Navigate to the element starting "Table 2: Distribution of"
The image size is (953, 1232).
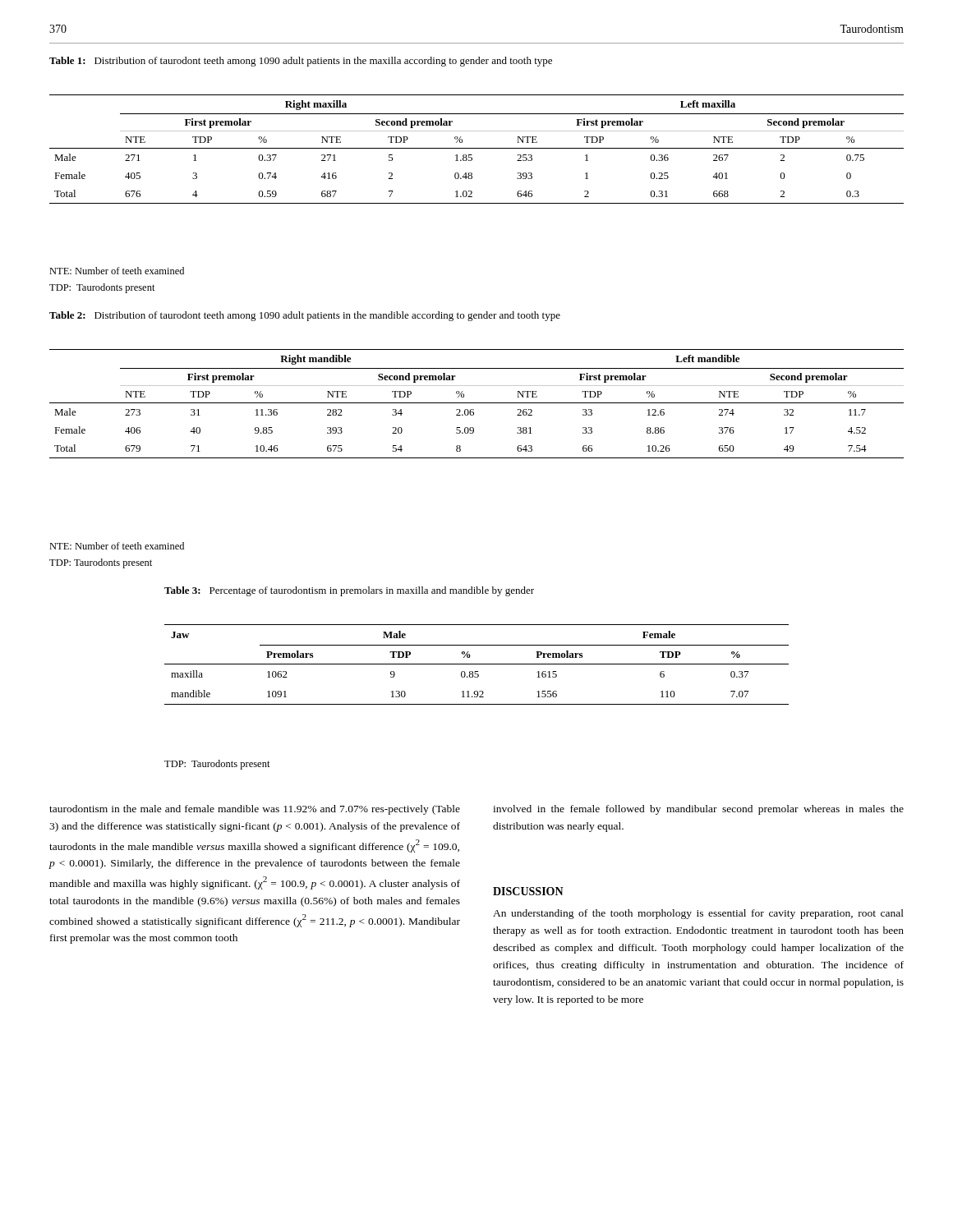tap(305, 315)
